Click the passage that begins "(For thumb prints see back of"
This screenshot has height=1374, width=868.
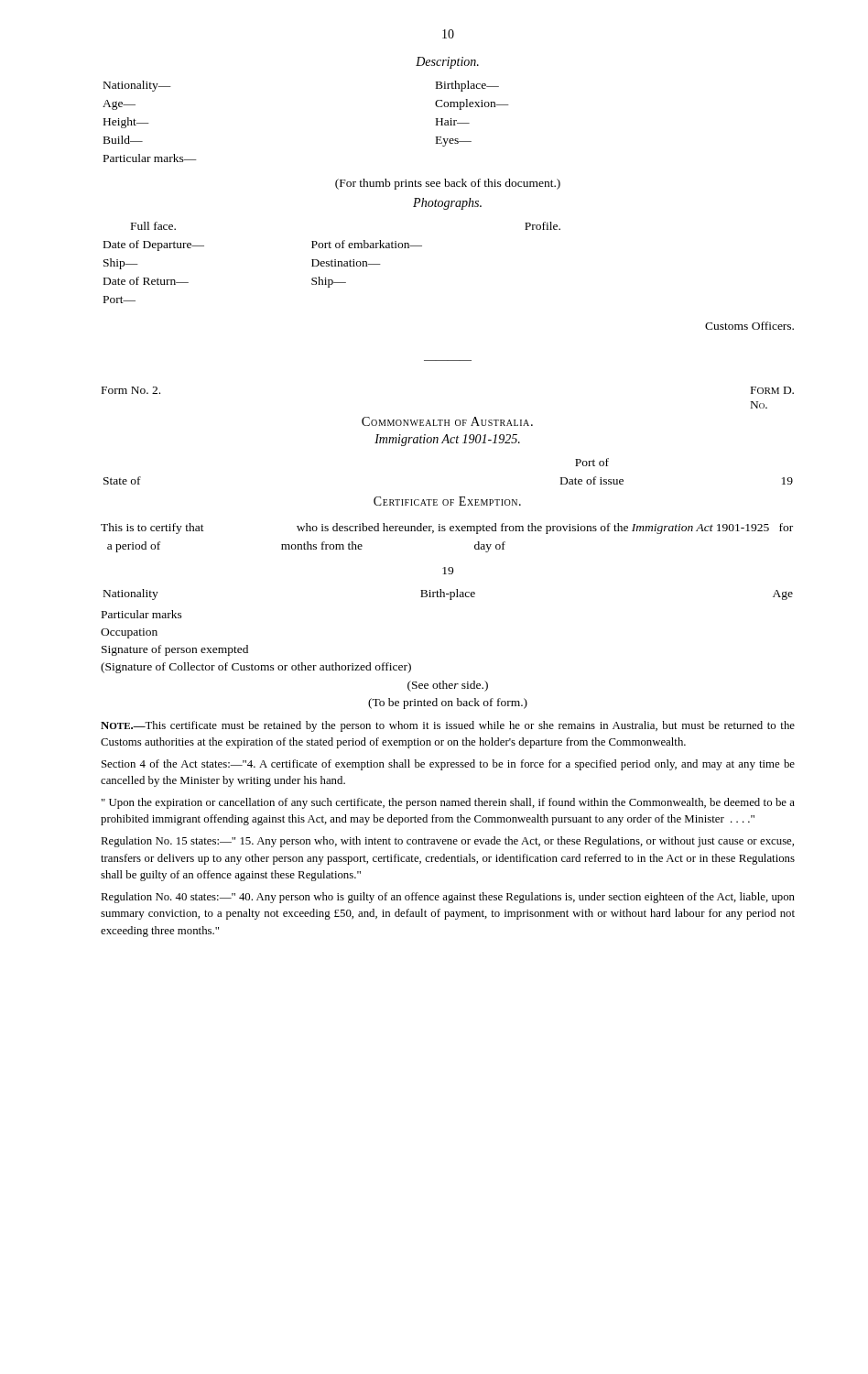[x=448, y=183]
